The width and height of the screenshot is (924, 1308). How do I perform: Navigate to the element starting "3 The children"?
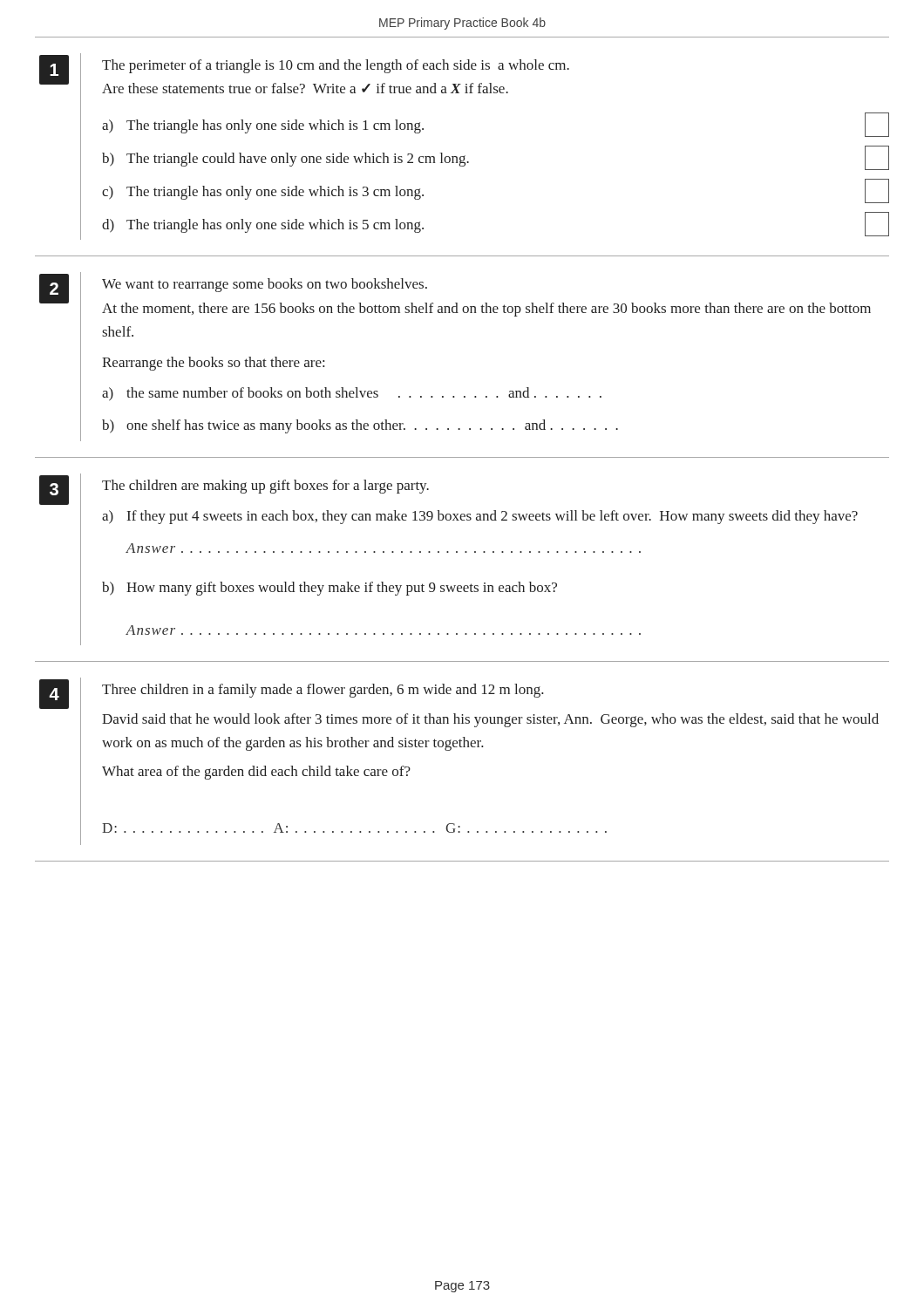[x=462, y=559]
